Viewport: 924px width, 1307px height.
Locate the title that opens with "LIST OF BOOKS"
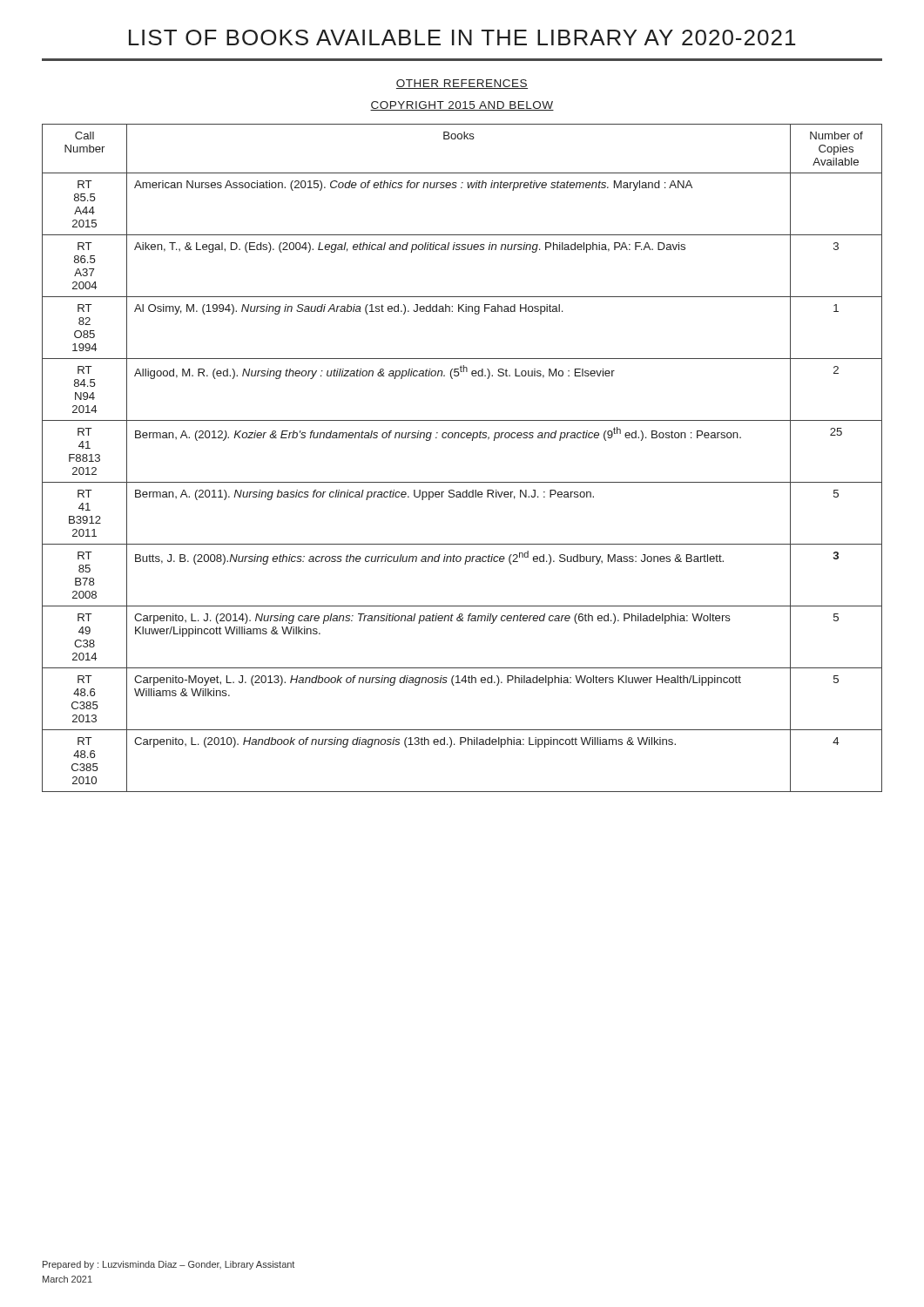[x=462, y=38]
